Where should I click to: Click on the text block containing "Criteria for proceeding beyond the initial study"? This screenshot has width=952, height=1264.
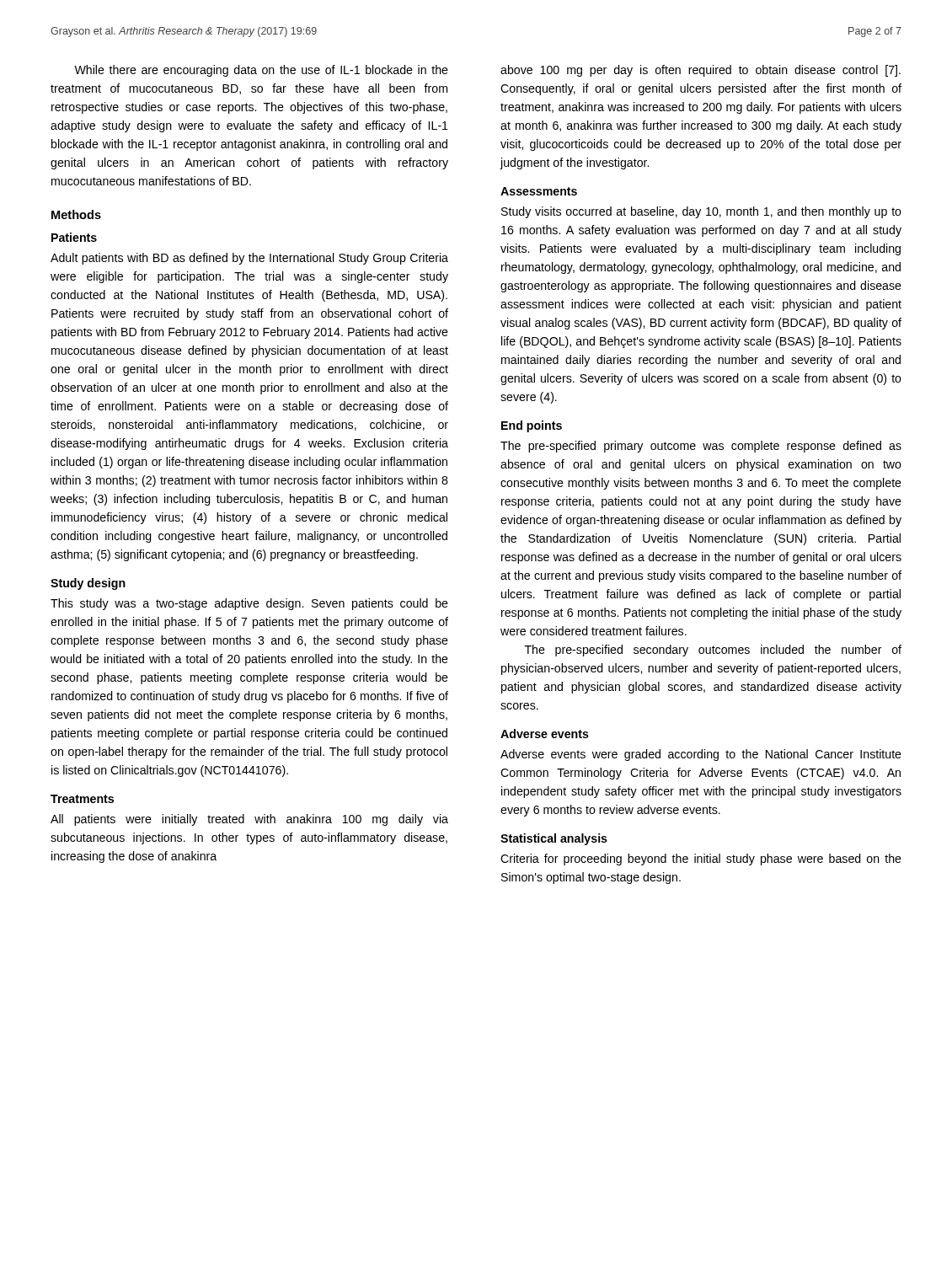[701, 868]
